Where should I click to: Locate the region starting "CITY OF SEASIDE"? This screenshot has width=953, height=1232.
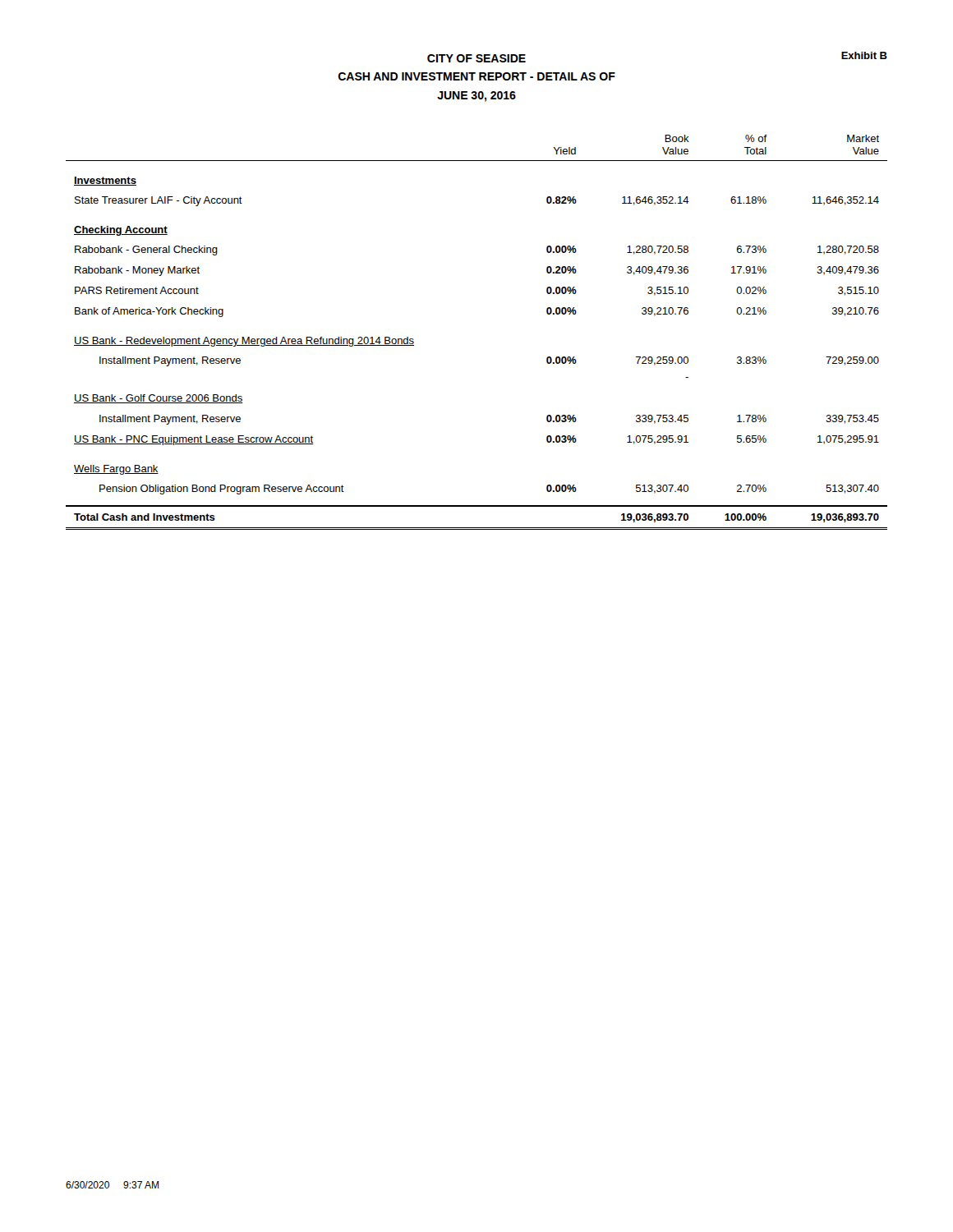click(613, 77)
